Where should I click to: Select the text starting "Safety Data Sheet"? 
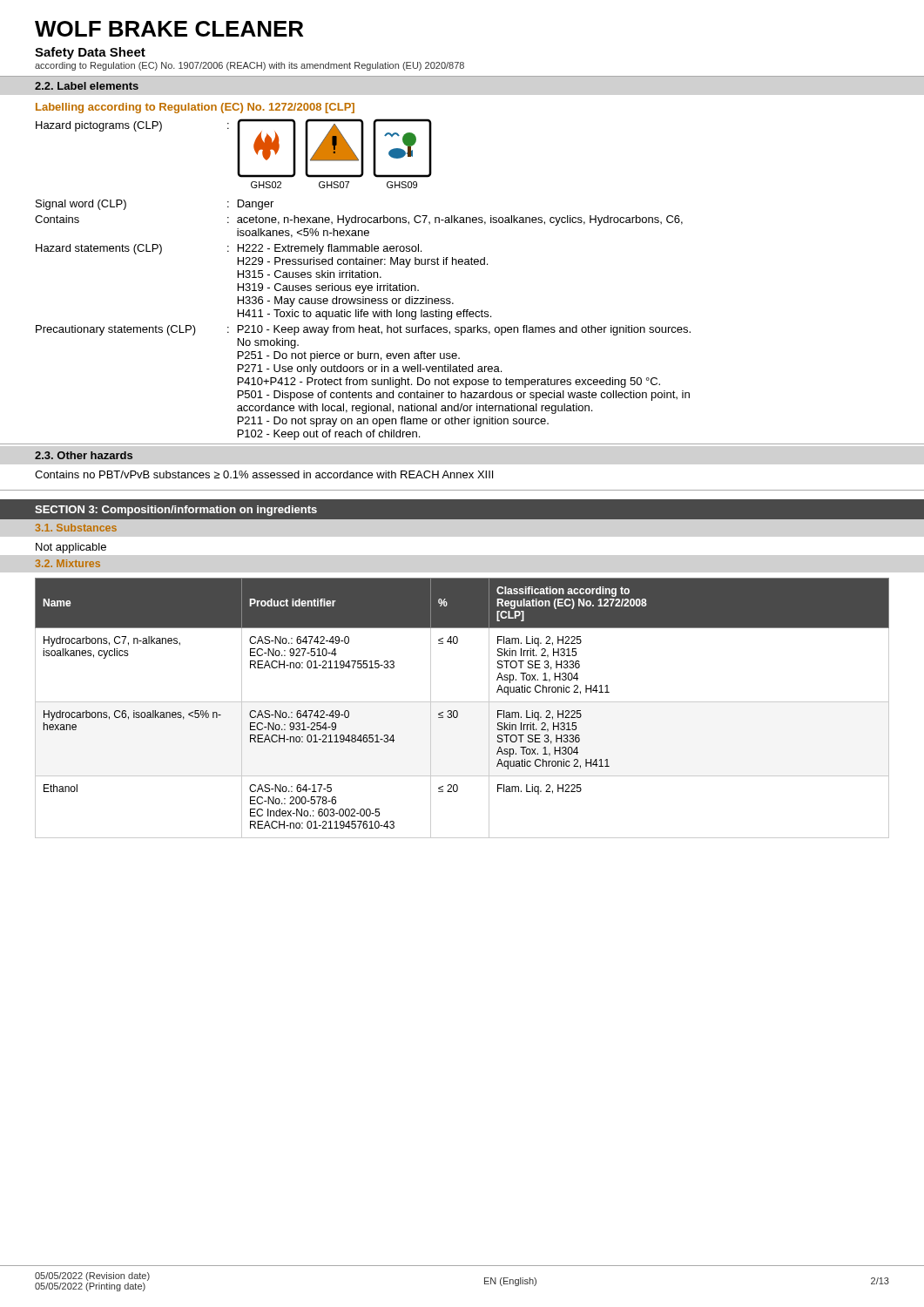(462, 52)
